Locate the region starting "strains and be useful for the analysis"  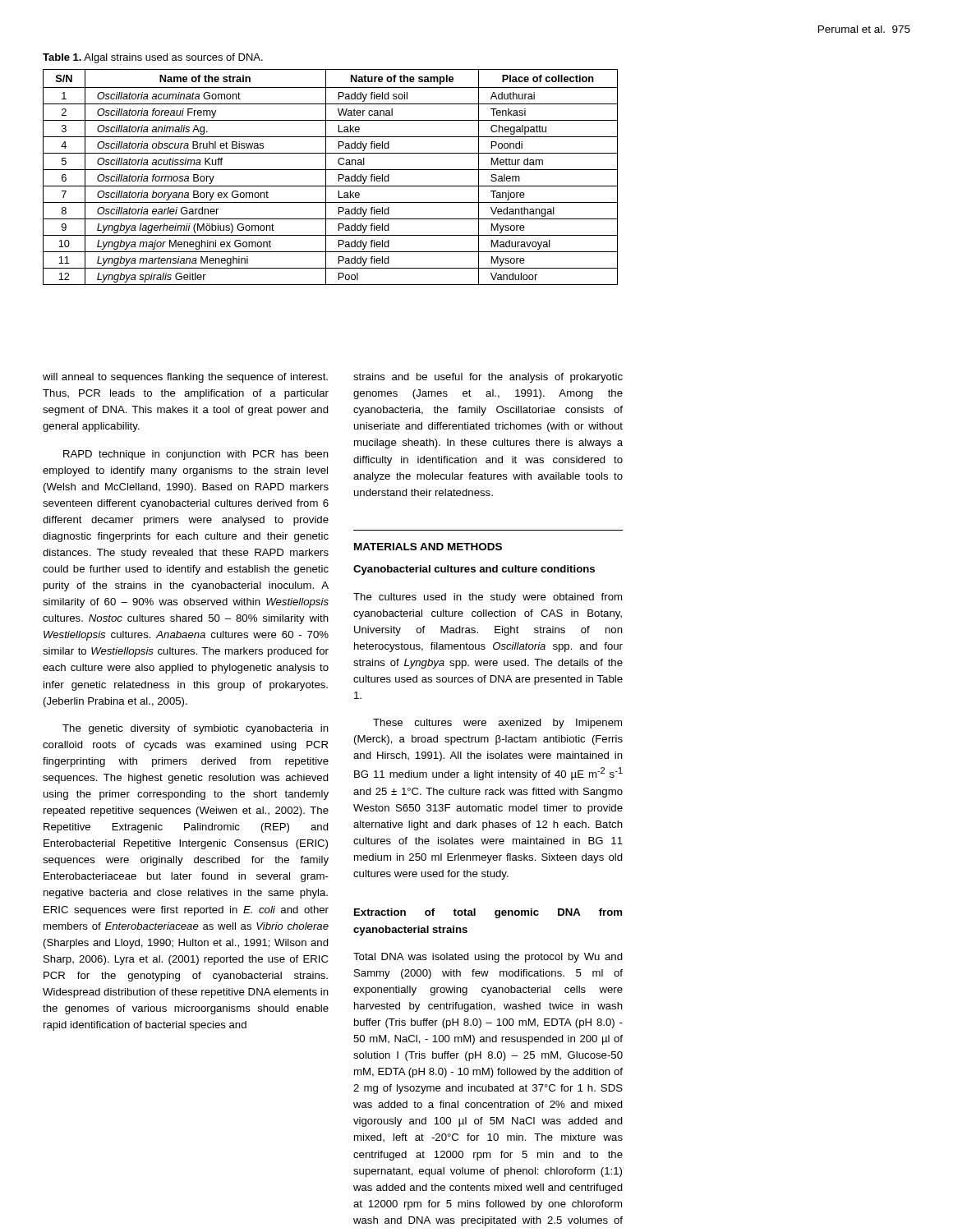pyautogui.click(x=488, y=435)
